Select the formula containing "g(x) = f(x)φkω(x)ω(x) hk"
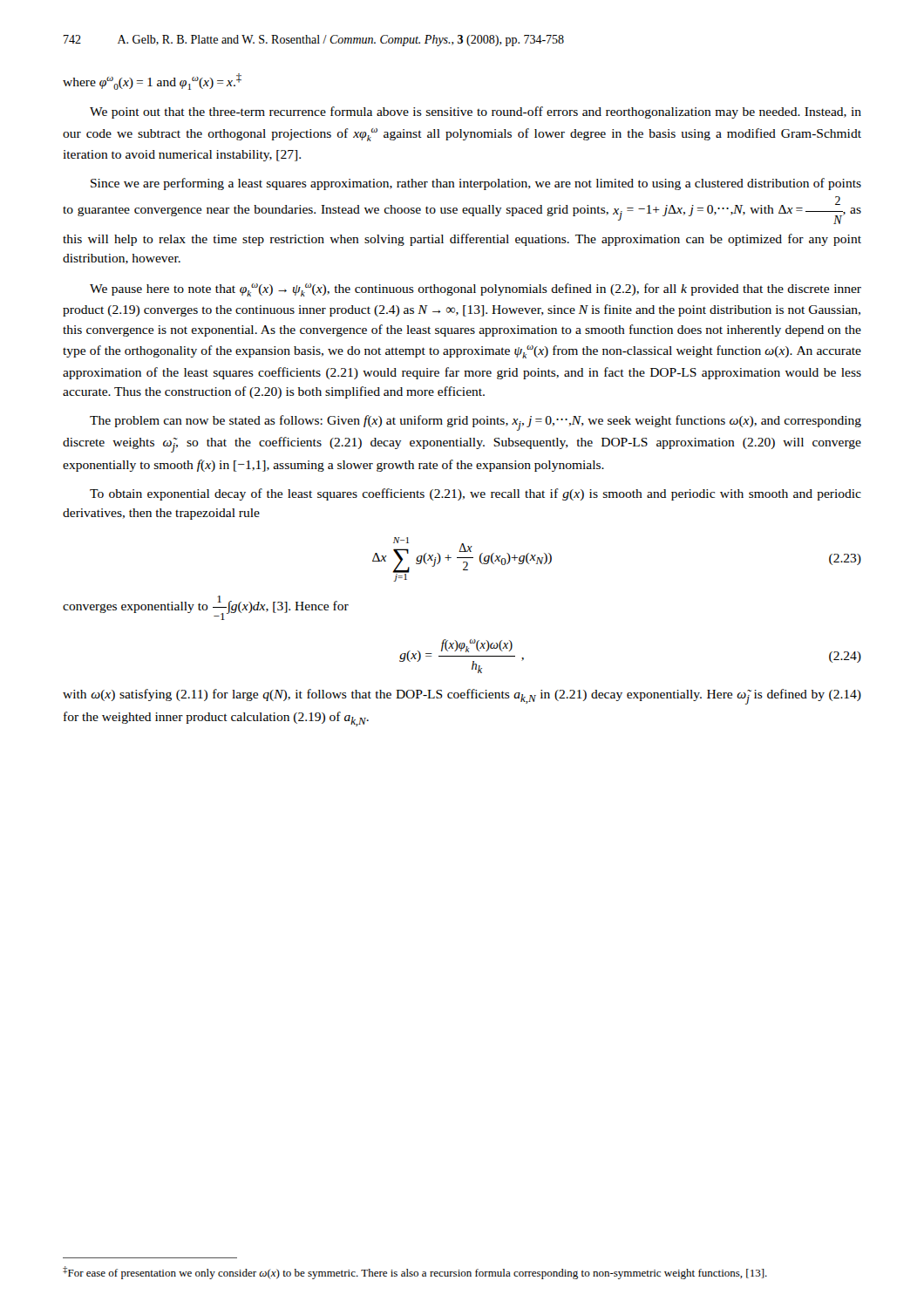The height and width of the screenshot is (1308, 924). point(476,656)
